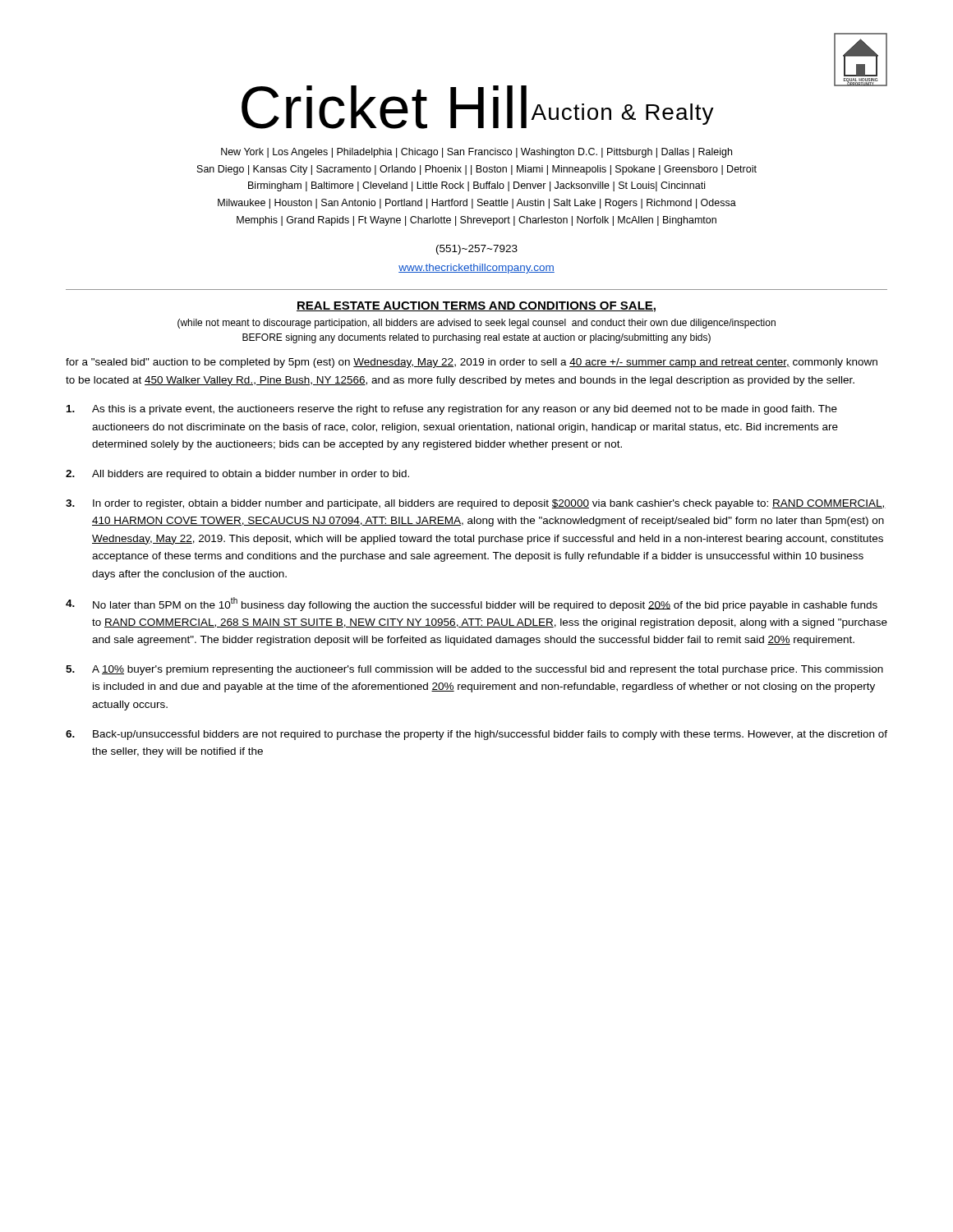Viewport: 953px width, 1232px height.
Task: Locate the element starting "4. No later"
Action: click(476, 621)
